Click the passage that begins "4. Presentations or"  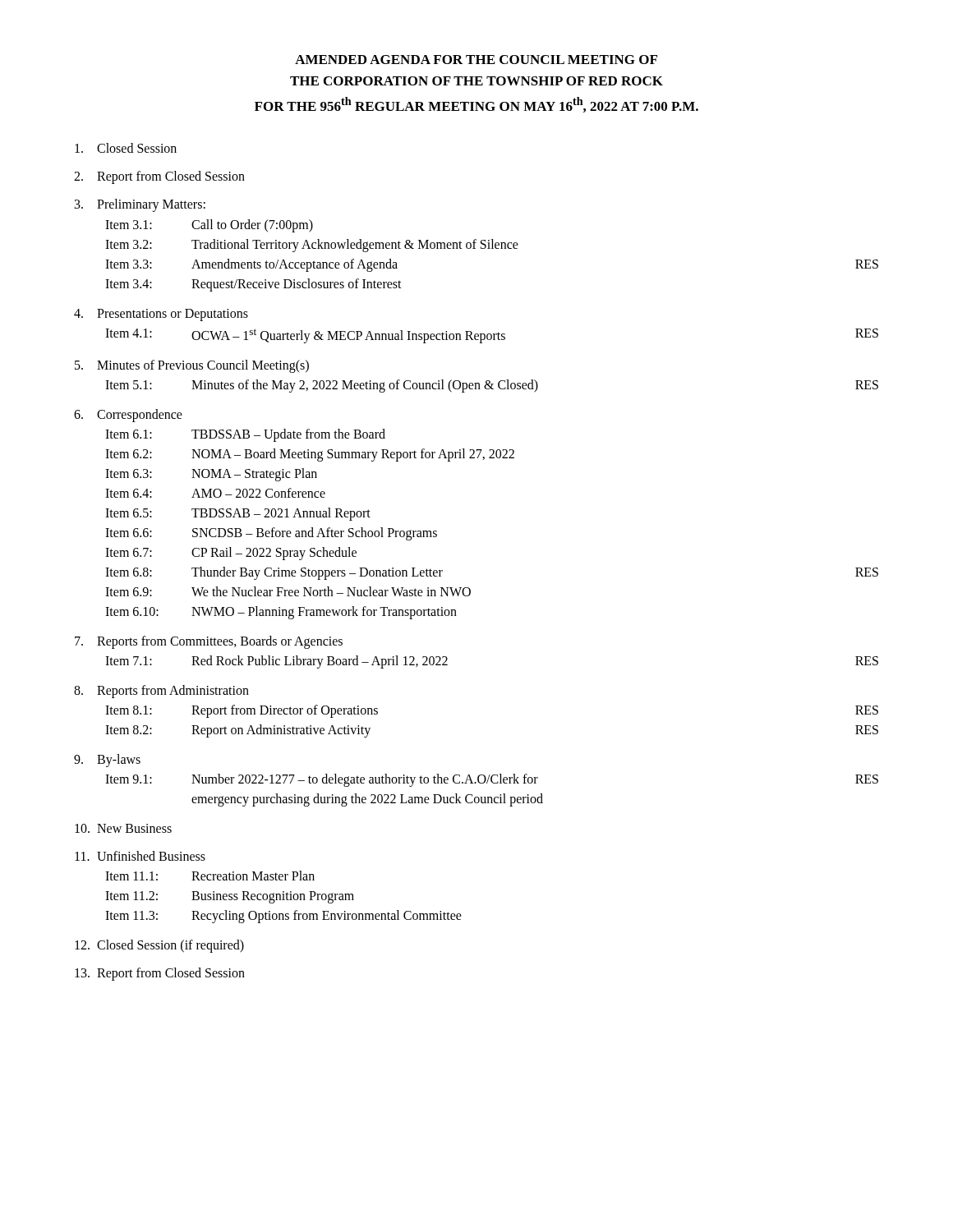pyautogui.click(x=476, y=325)
